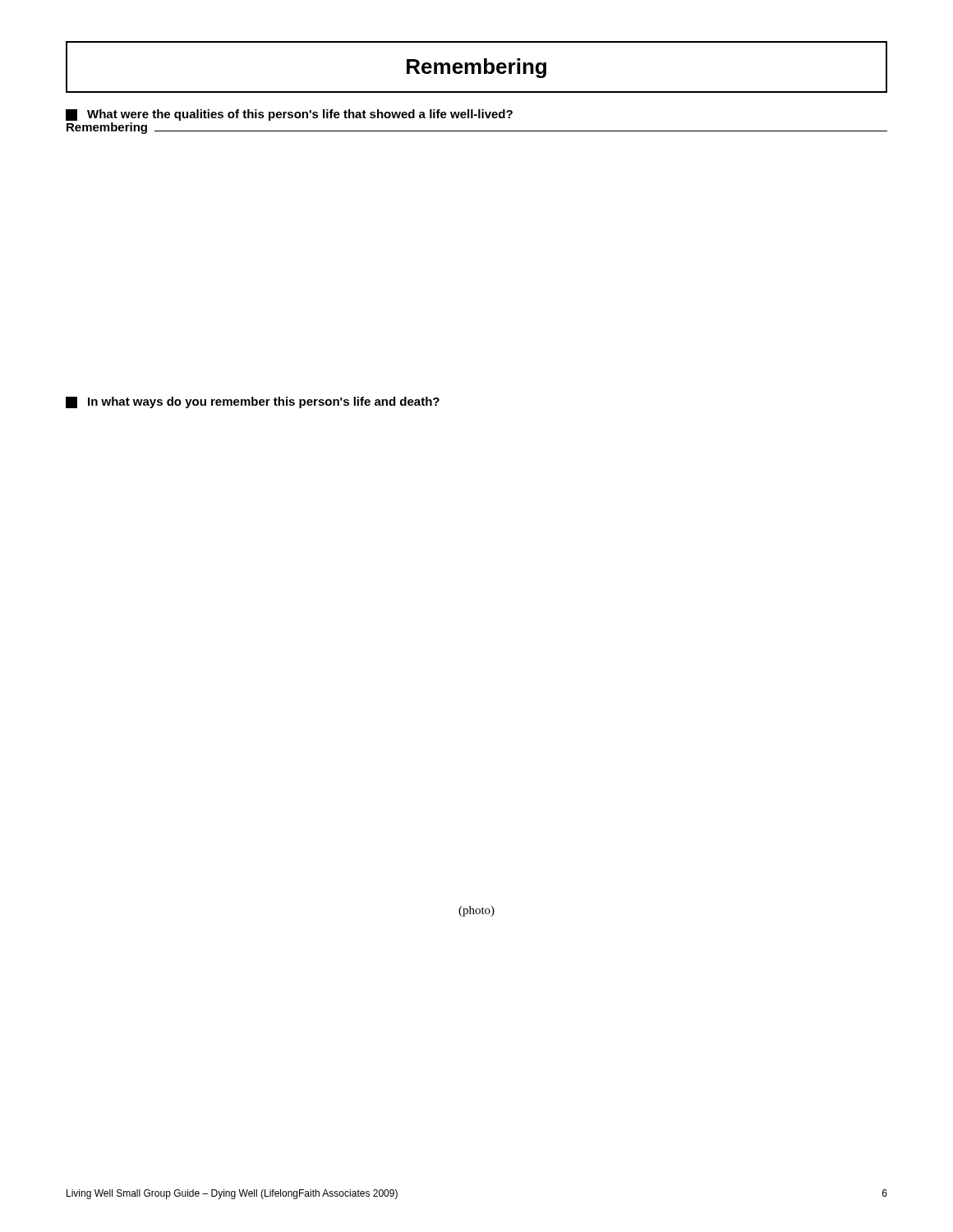Select the list item containing "What were the"
The height and width of the screenshot is (1232, 953).
476,114
